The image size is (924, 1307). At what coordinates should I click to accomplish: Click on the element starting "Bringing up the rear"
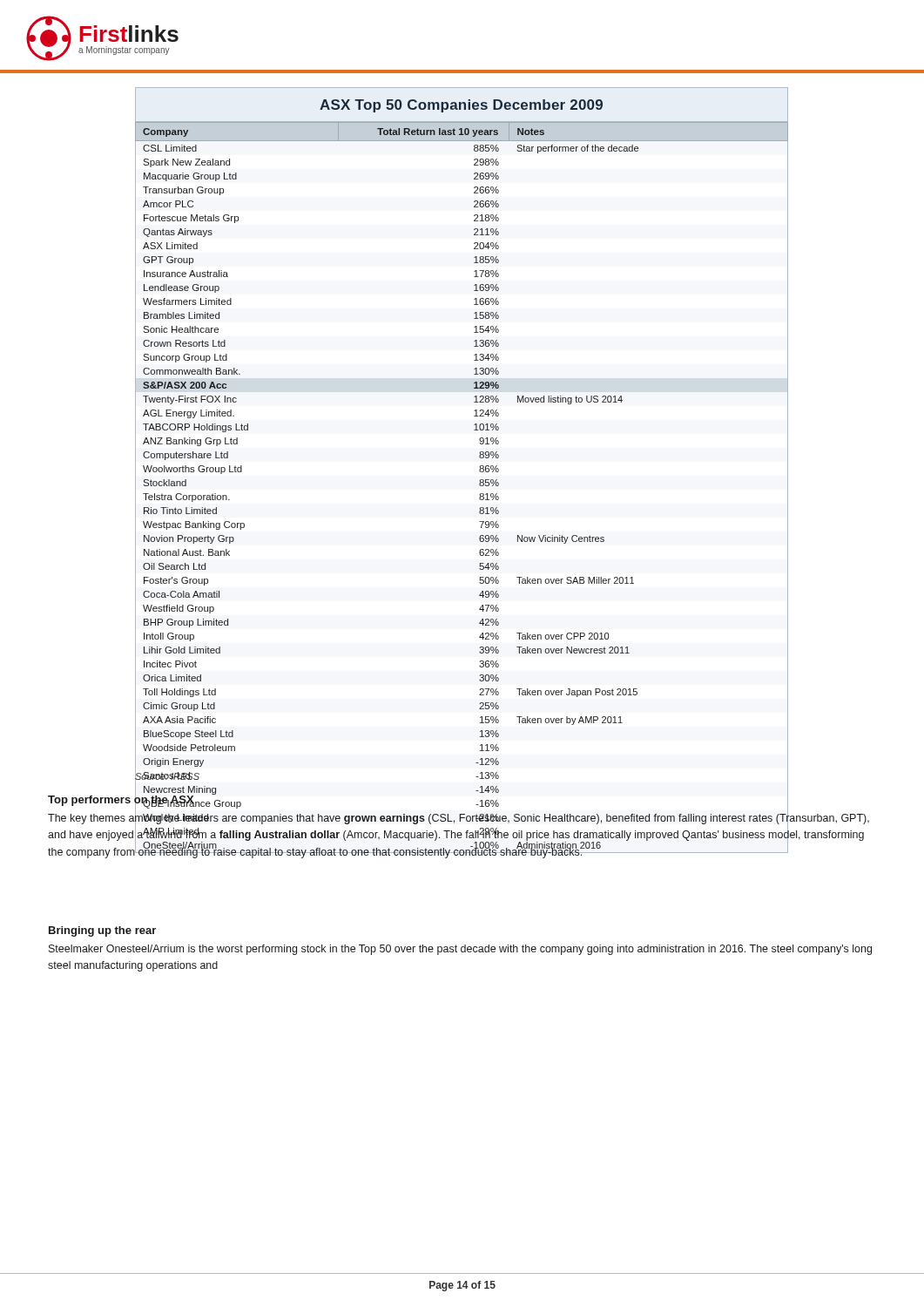[102, 930]
